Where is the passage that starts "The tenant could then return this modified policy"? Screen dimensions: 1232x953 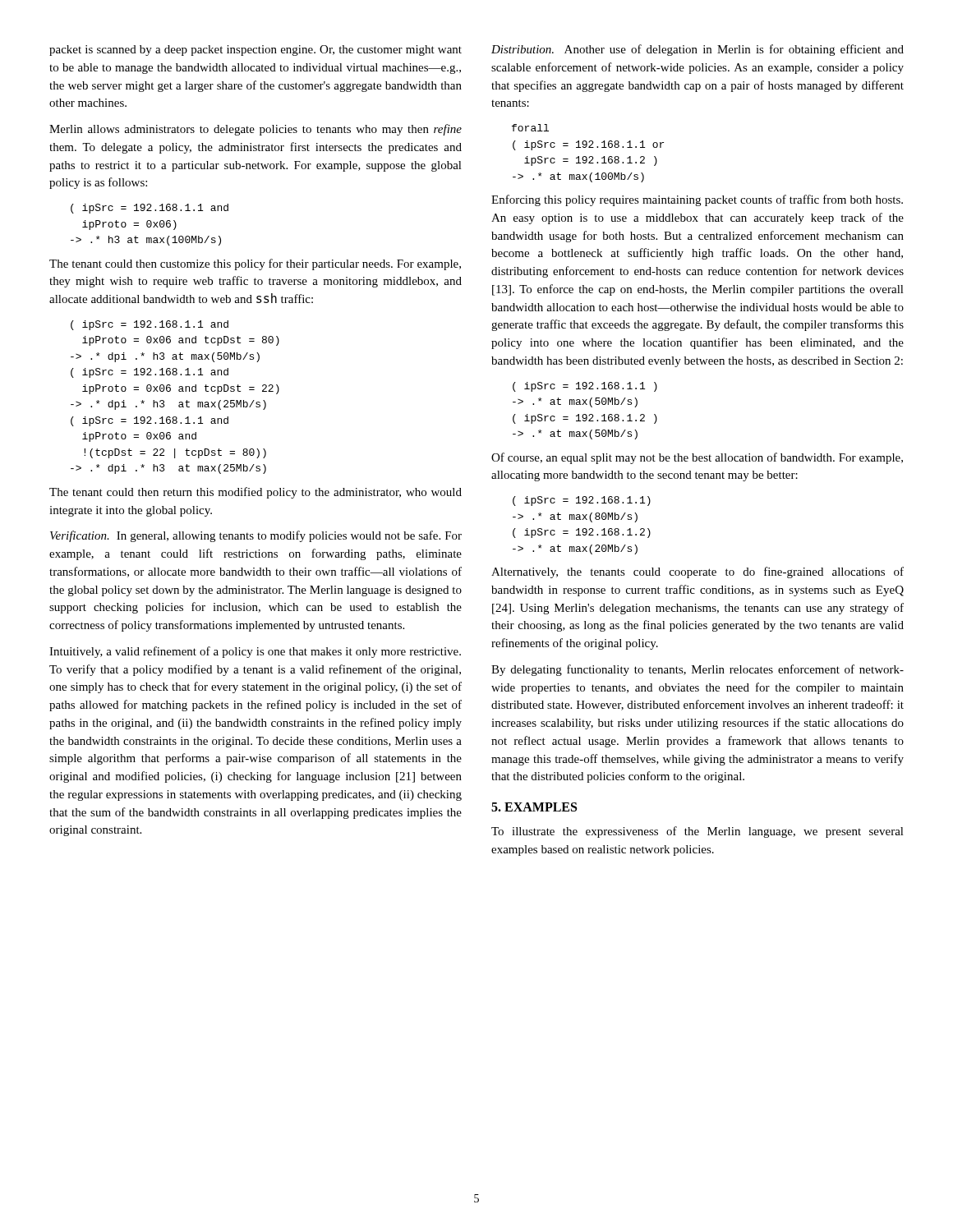pyautogui.click(x=255, y=501)
